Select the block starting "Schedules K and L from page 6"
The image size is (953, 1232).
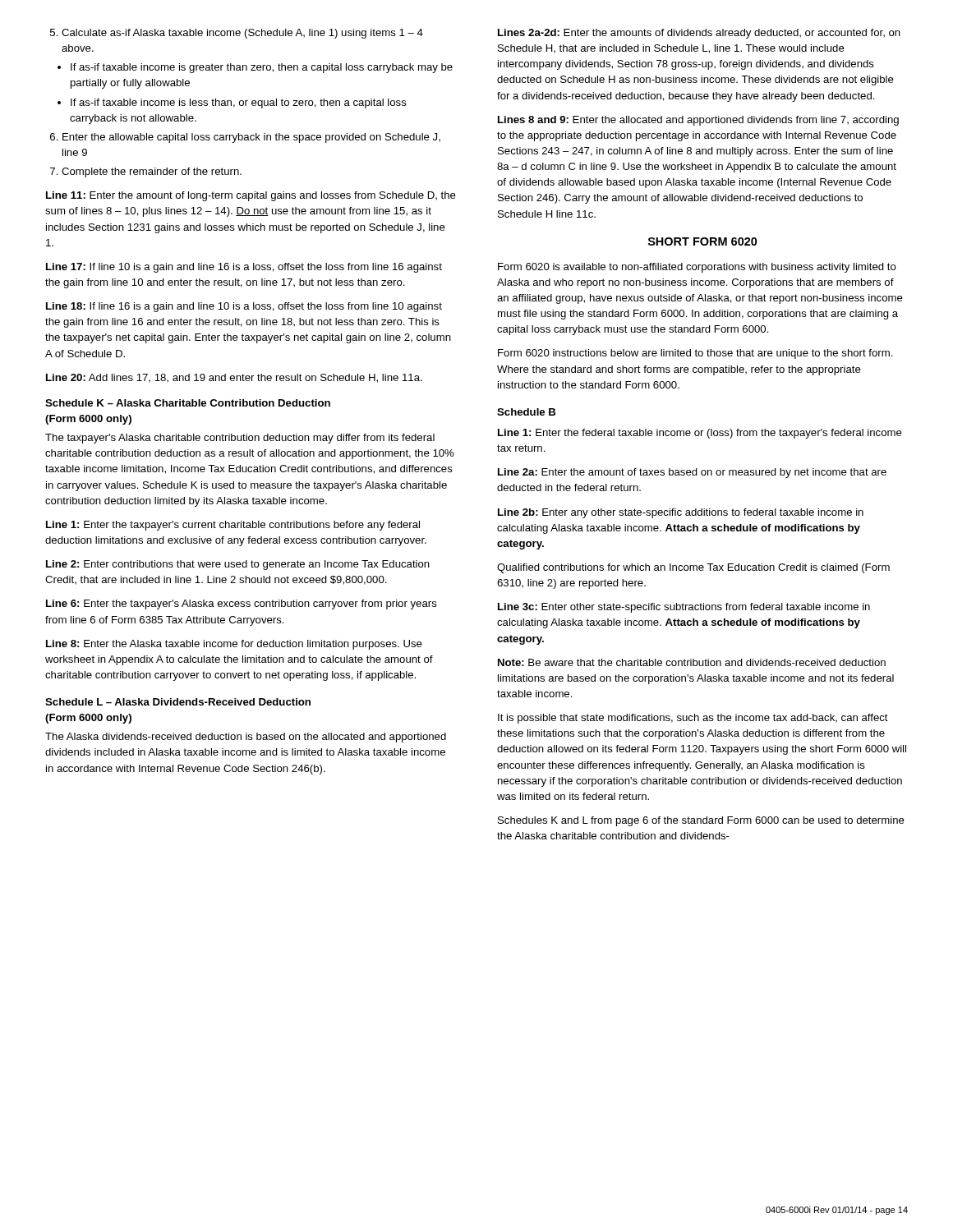(701, 828)
